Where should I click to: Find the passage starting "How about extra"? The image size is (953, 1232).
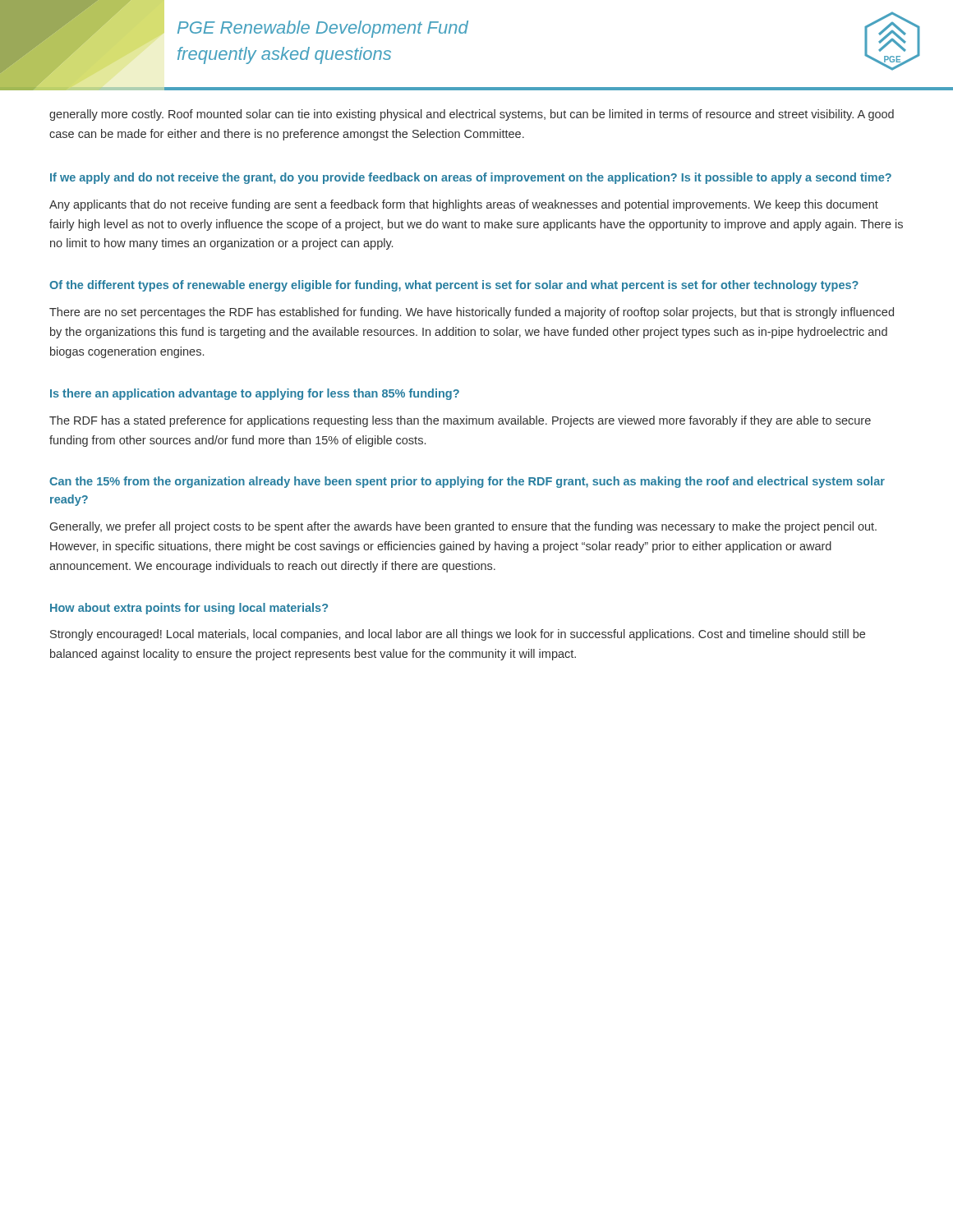point(189,608)
